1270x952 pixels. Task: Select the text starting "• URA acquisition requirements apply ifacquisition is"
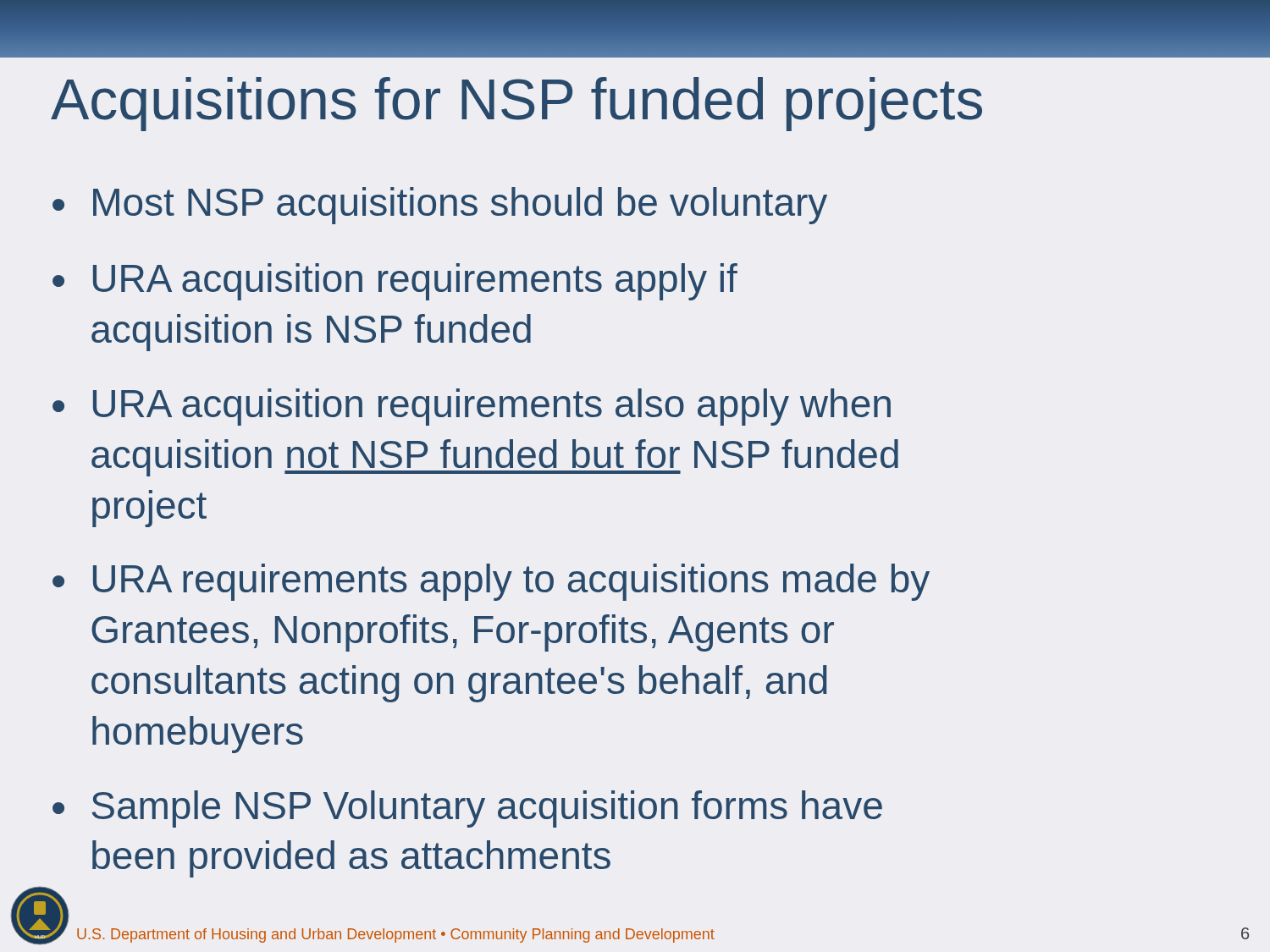tap(394, 305)
